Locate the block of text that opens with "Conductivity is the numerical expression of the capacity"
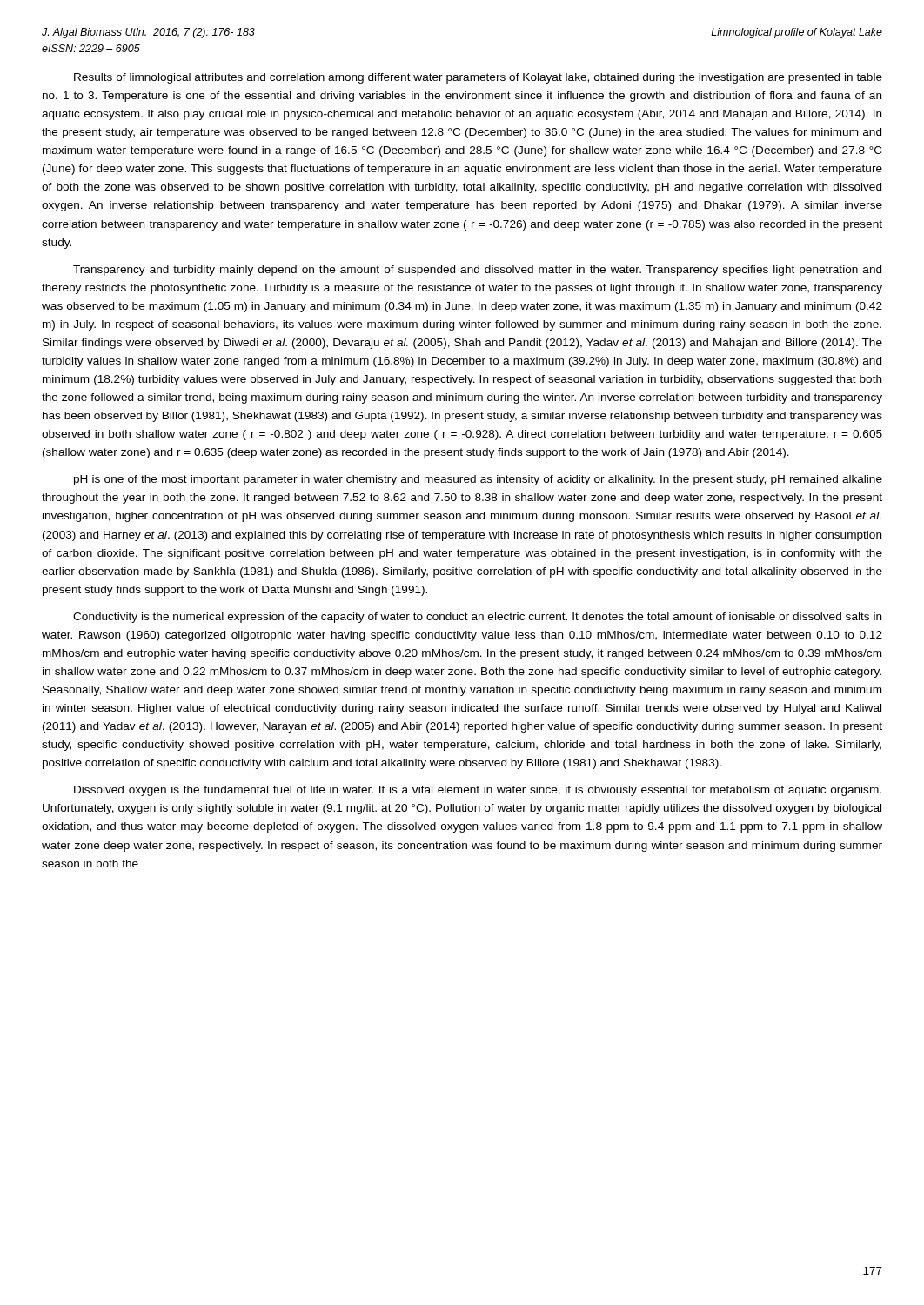The width and height of the screenshot is (924, 1305). pyautogui.click(x=462, y=689)
